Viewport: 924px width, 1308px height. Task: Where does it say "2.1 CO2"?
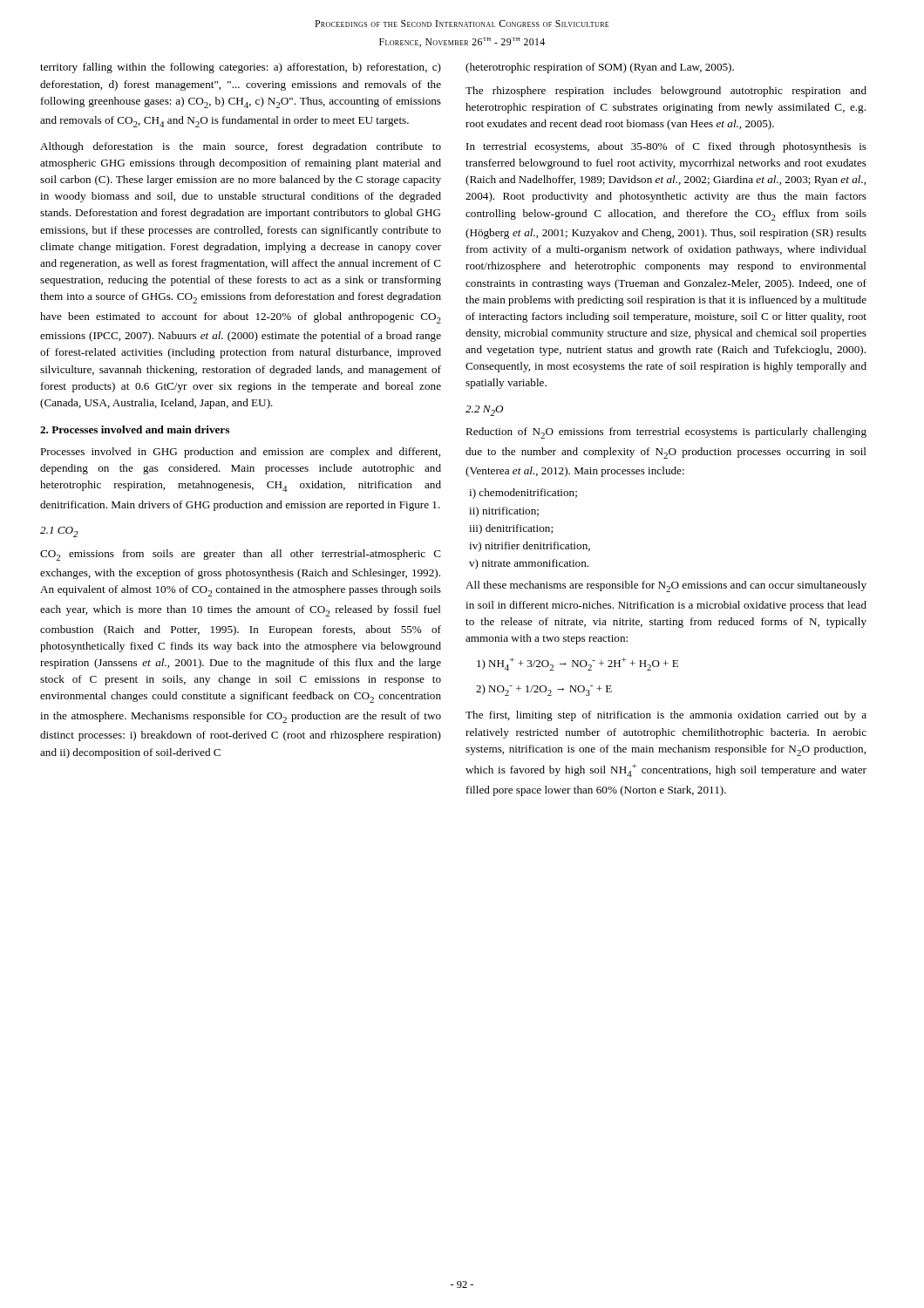point(59,531)
